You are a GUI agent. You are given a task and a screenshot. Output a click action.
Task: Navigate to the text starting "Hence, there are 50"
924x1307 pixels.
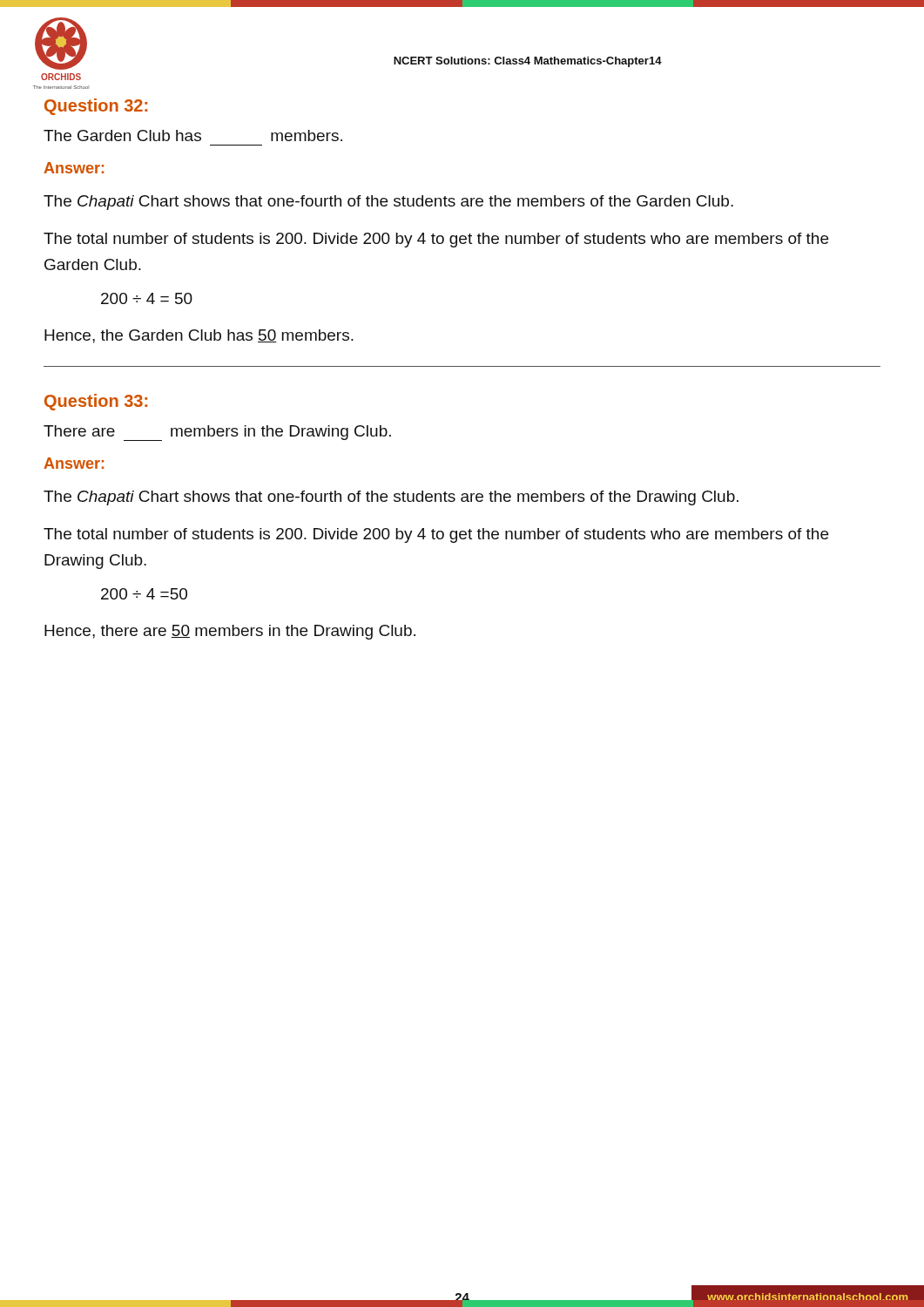click(x=230, y=630)
